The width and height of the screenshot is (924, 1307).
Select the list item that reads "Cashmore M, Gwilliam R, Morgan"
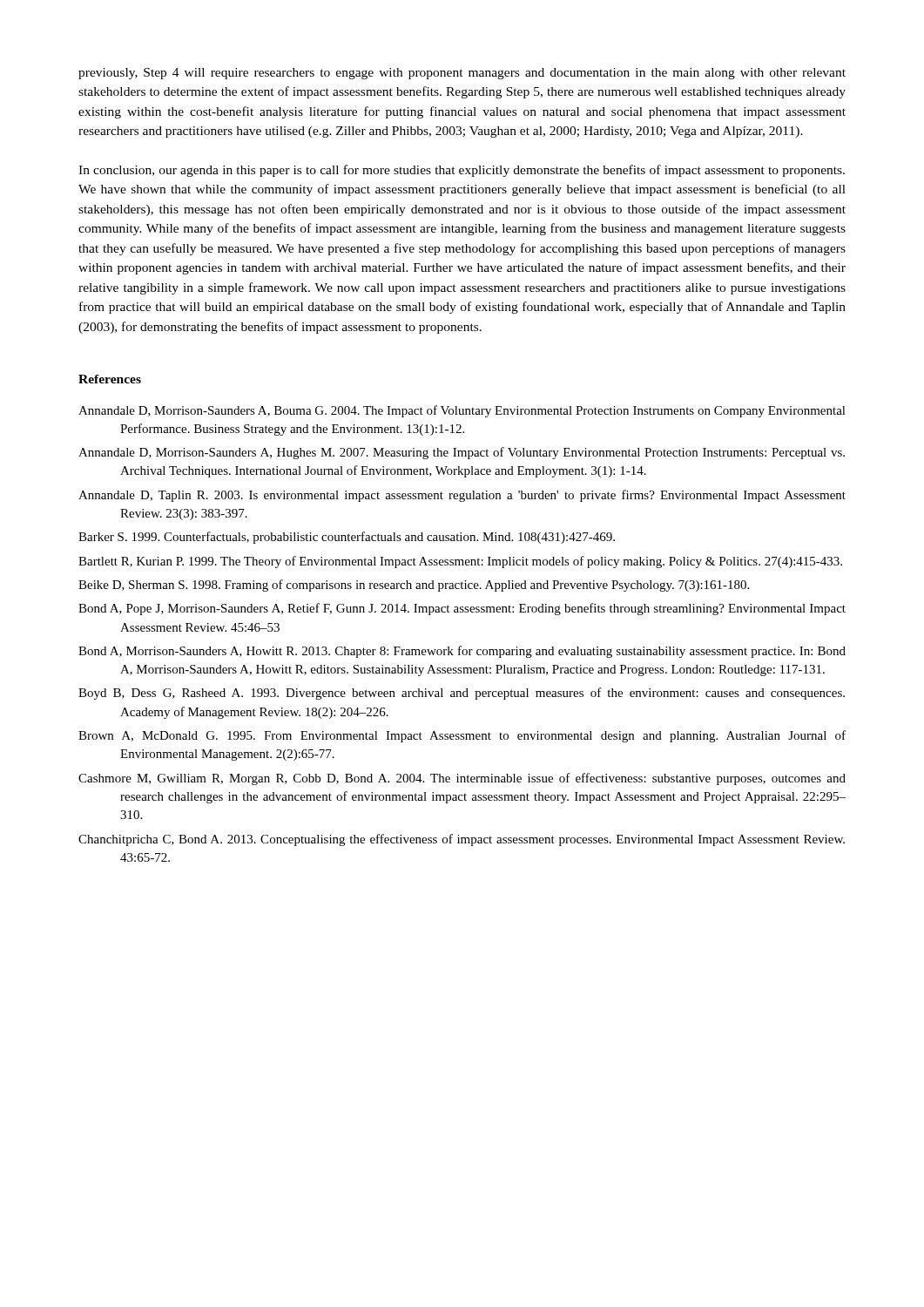[x=462, y=796]
